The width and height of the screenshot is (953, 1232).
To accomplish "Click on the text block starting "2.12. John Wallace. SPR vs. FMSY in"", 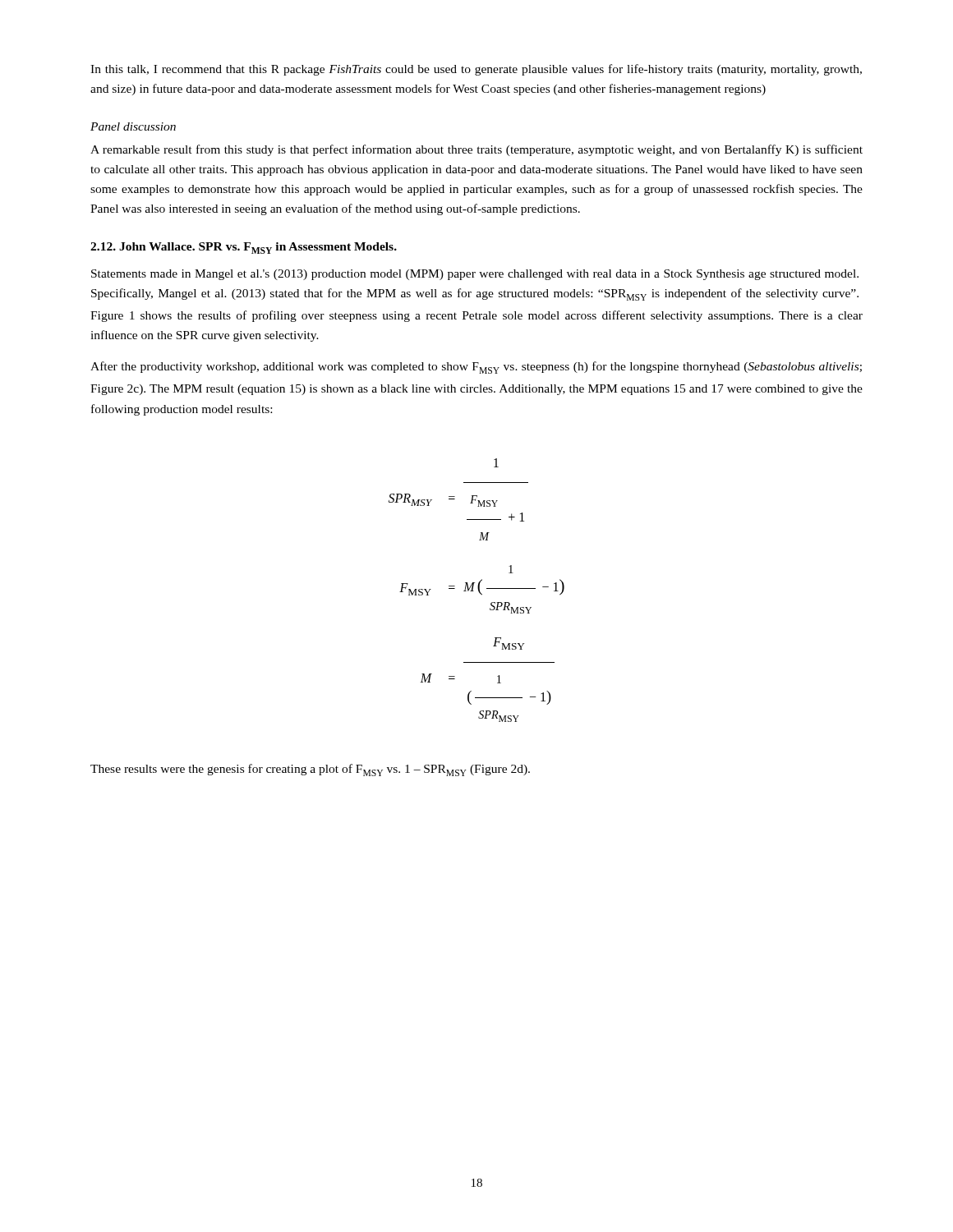I will click(x=244, y=248).
